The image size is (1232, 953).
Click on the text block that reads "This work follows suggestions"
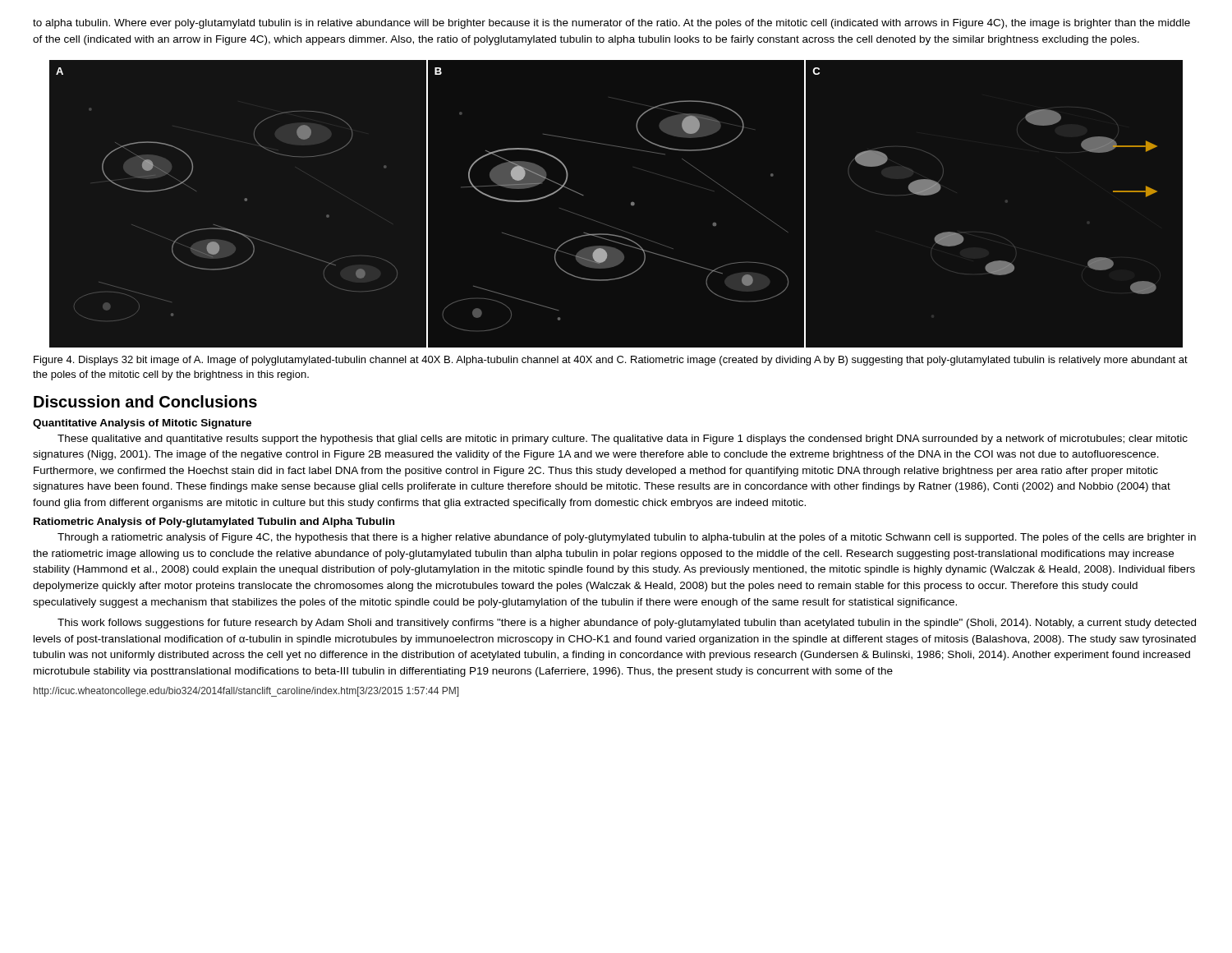[615, 647]
